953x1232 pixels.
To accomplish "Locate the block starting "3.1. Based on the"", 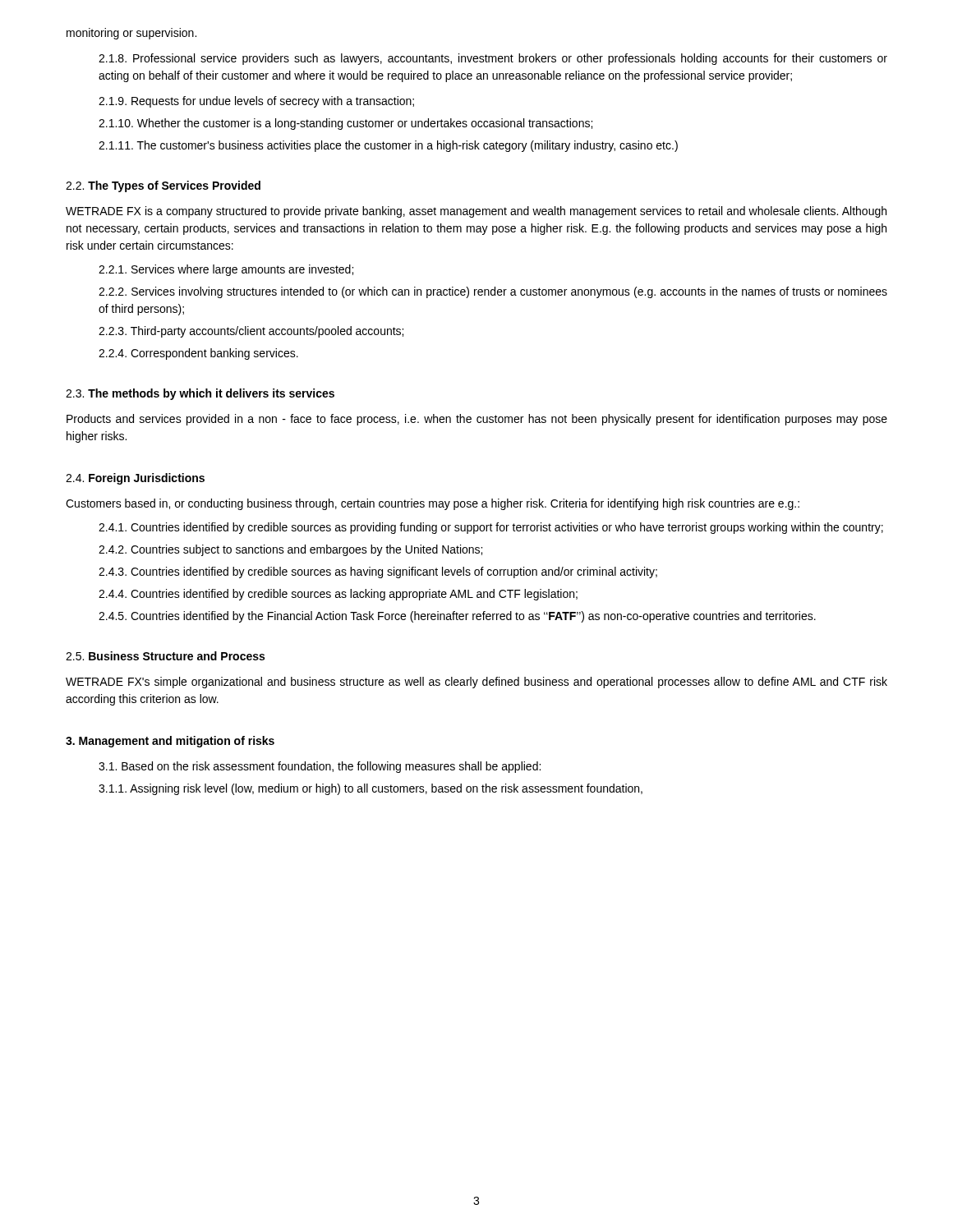I will pyautogui.click(x=320, y=766).
